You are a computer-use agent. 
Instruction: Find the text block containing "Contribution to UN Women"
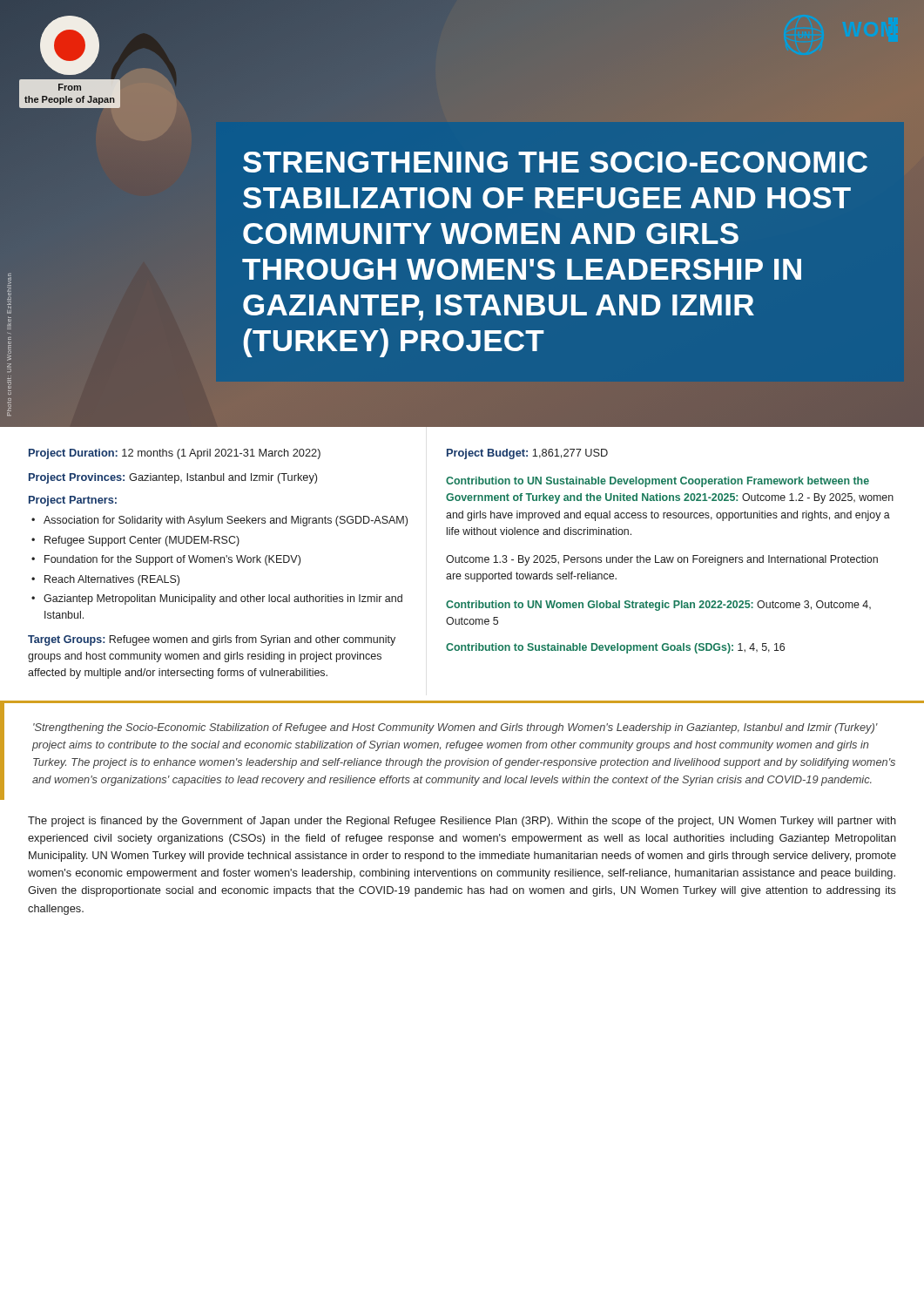coord(659,613)
